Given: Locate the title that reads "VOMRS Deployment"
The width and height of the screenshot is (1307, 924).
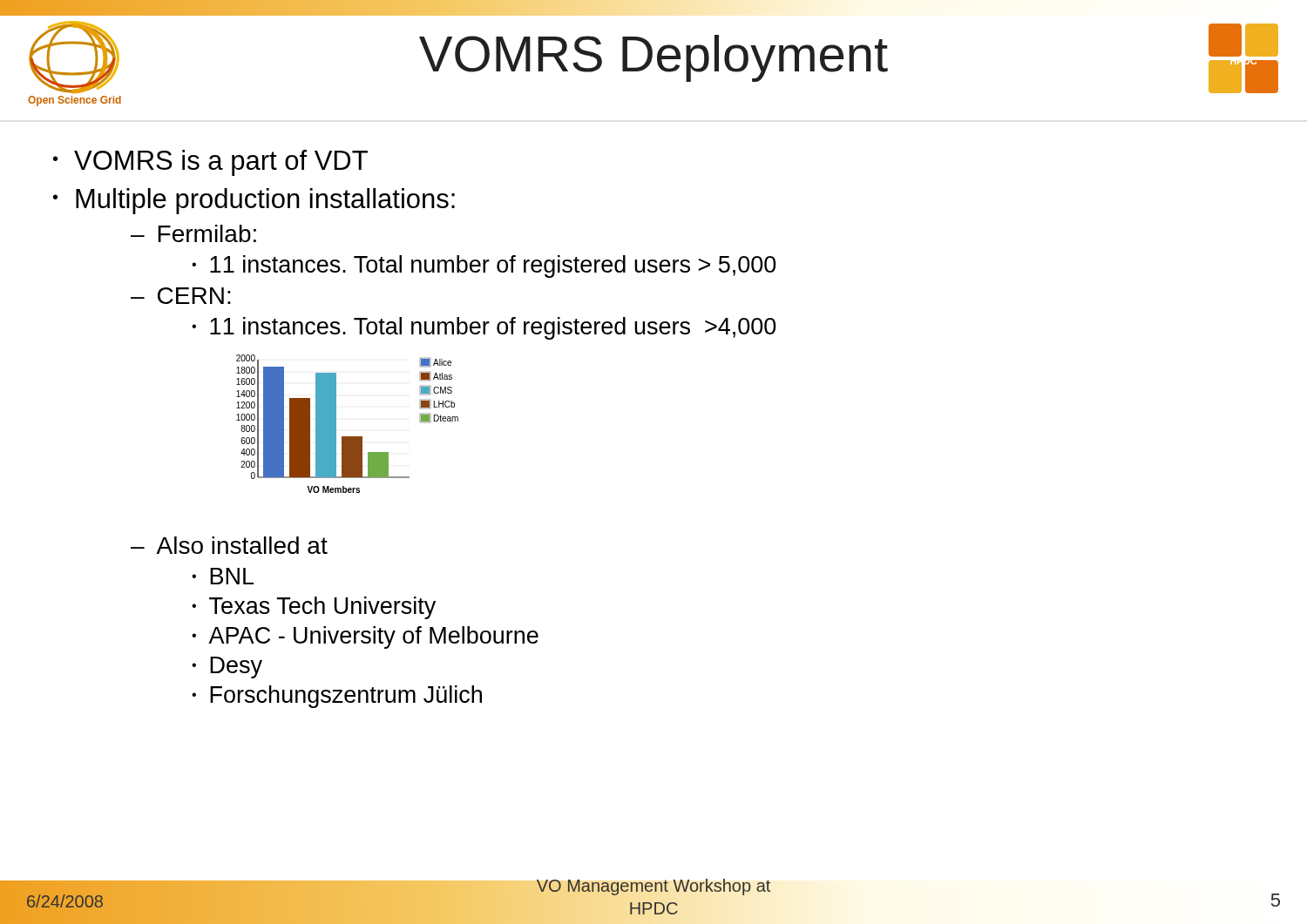Looking at the screenshot, I should click(x=654, y=54).
